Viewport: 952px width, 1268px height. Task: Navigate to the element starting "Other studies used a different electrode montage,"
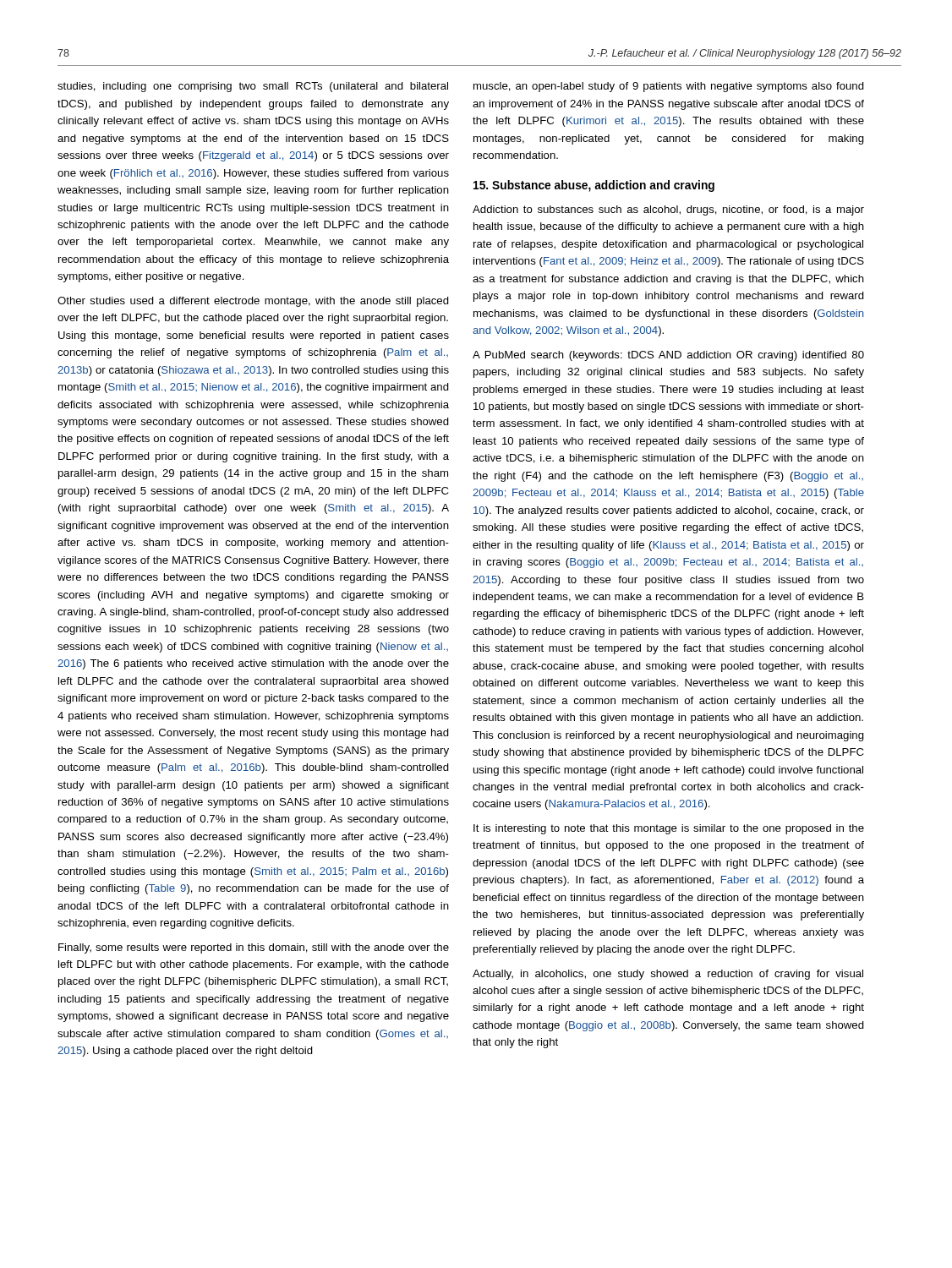(253, 612)
